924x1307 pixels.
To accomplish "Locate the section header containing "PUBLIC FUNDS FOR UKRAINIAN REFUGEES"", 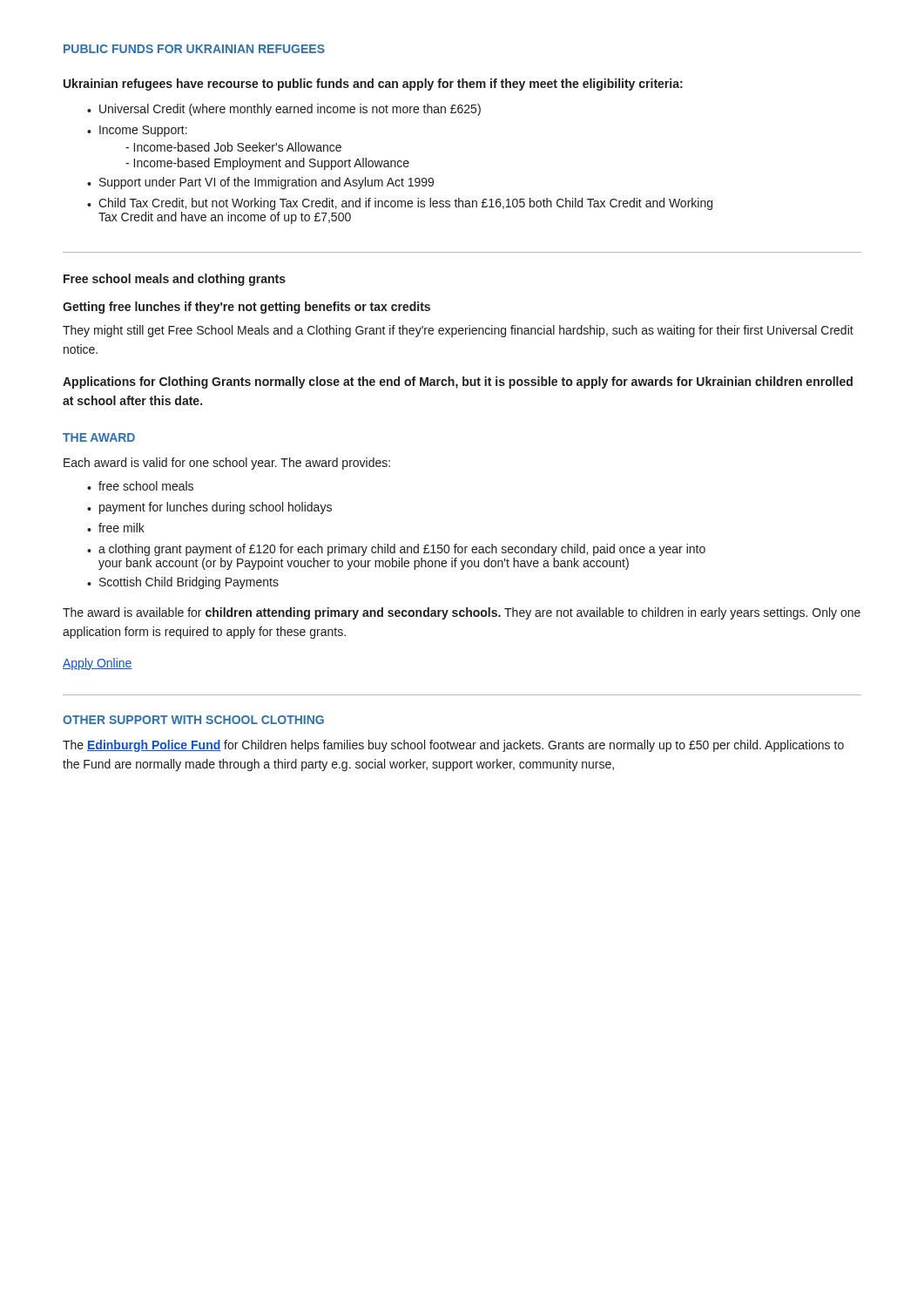I will [x=194, y=49].
